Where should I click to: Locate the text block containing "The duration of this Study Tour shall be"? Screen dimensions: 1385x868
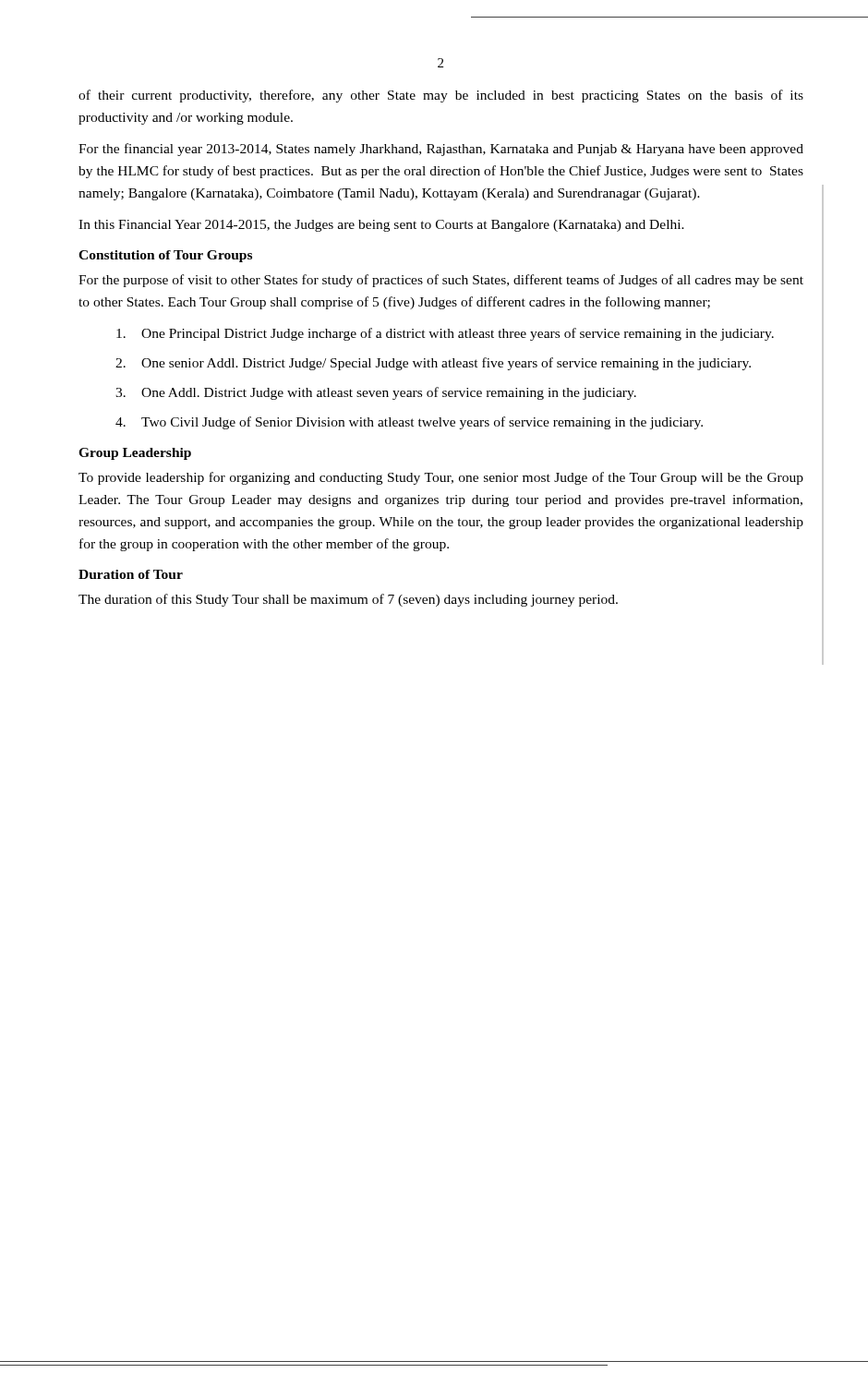441,599
